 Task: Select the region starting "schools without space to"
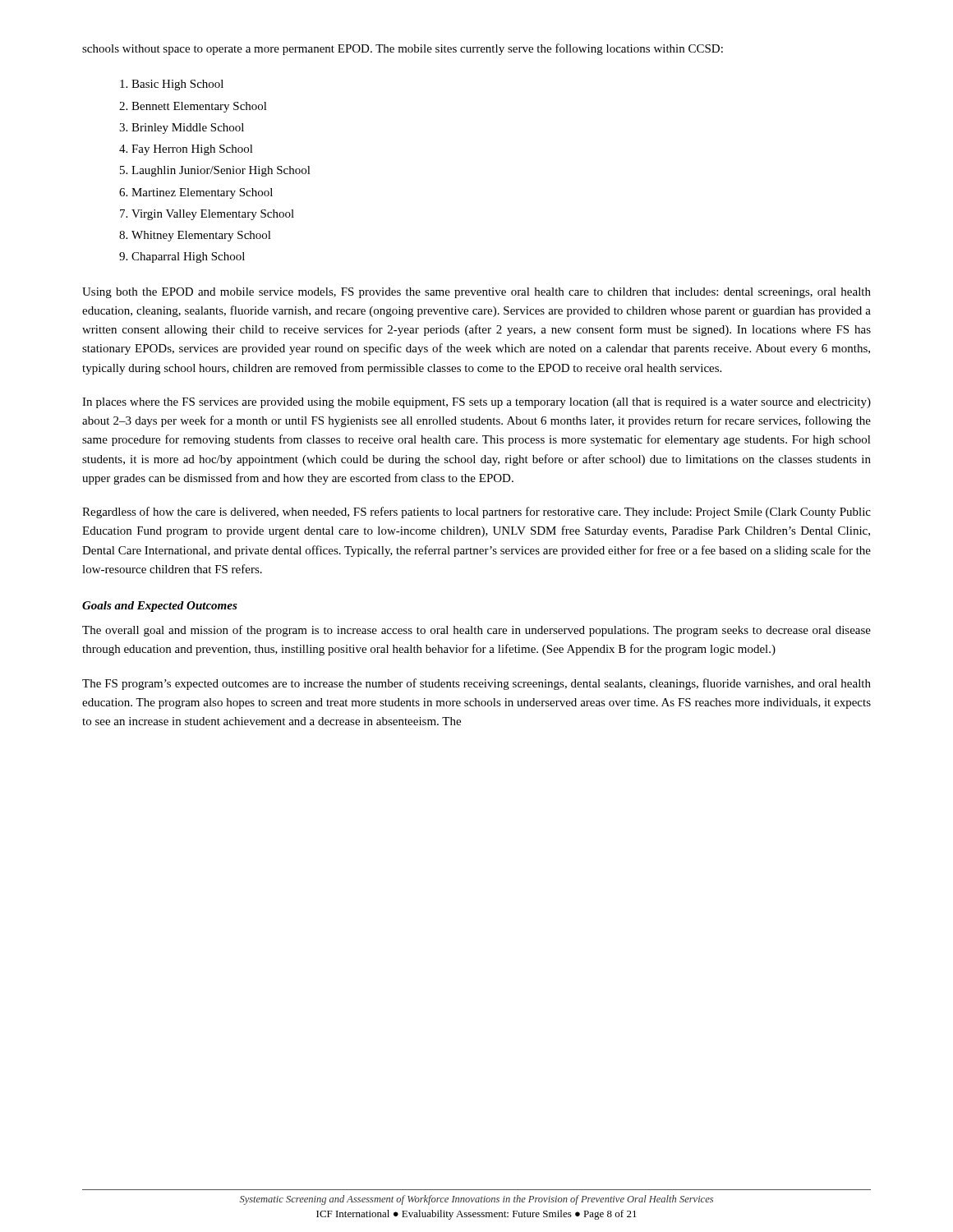click(403, 48)
